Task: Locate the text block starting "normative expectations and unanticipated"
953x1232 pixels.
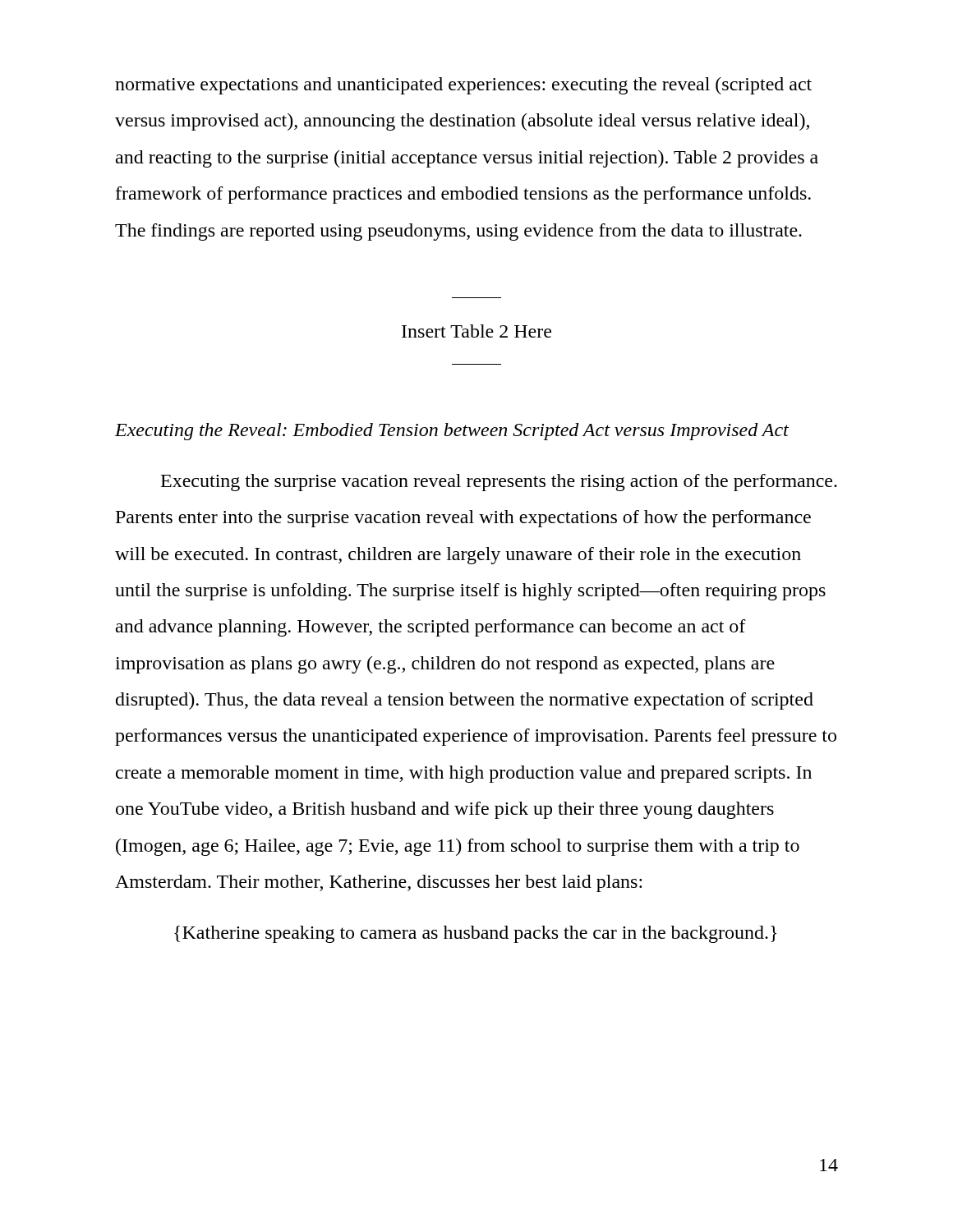Action: click(476, 157)
